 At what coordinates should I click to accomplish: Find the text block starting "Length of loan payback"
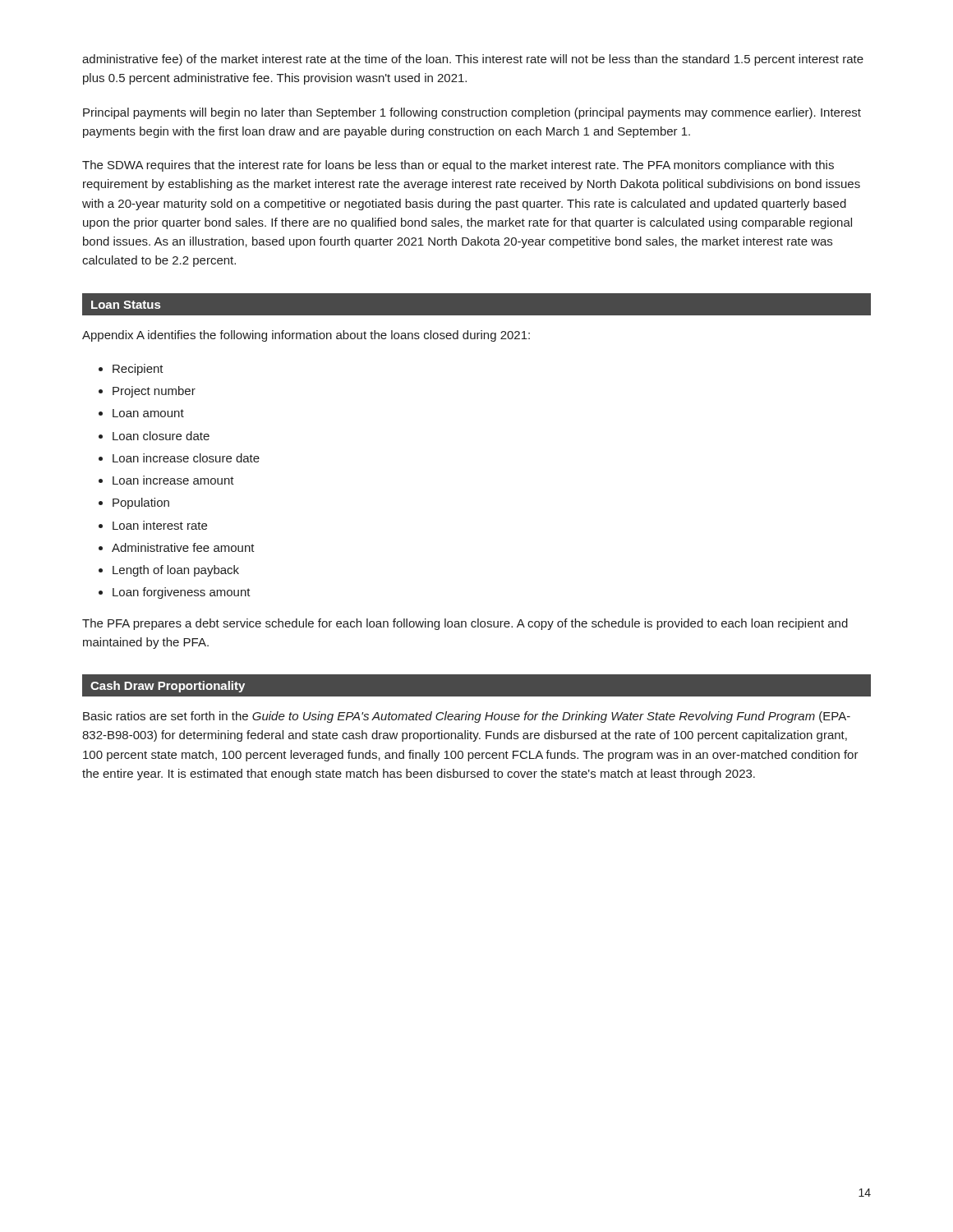tap(175, 570)
